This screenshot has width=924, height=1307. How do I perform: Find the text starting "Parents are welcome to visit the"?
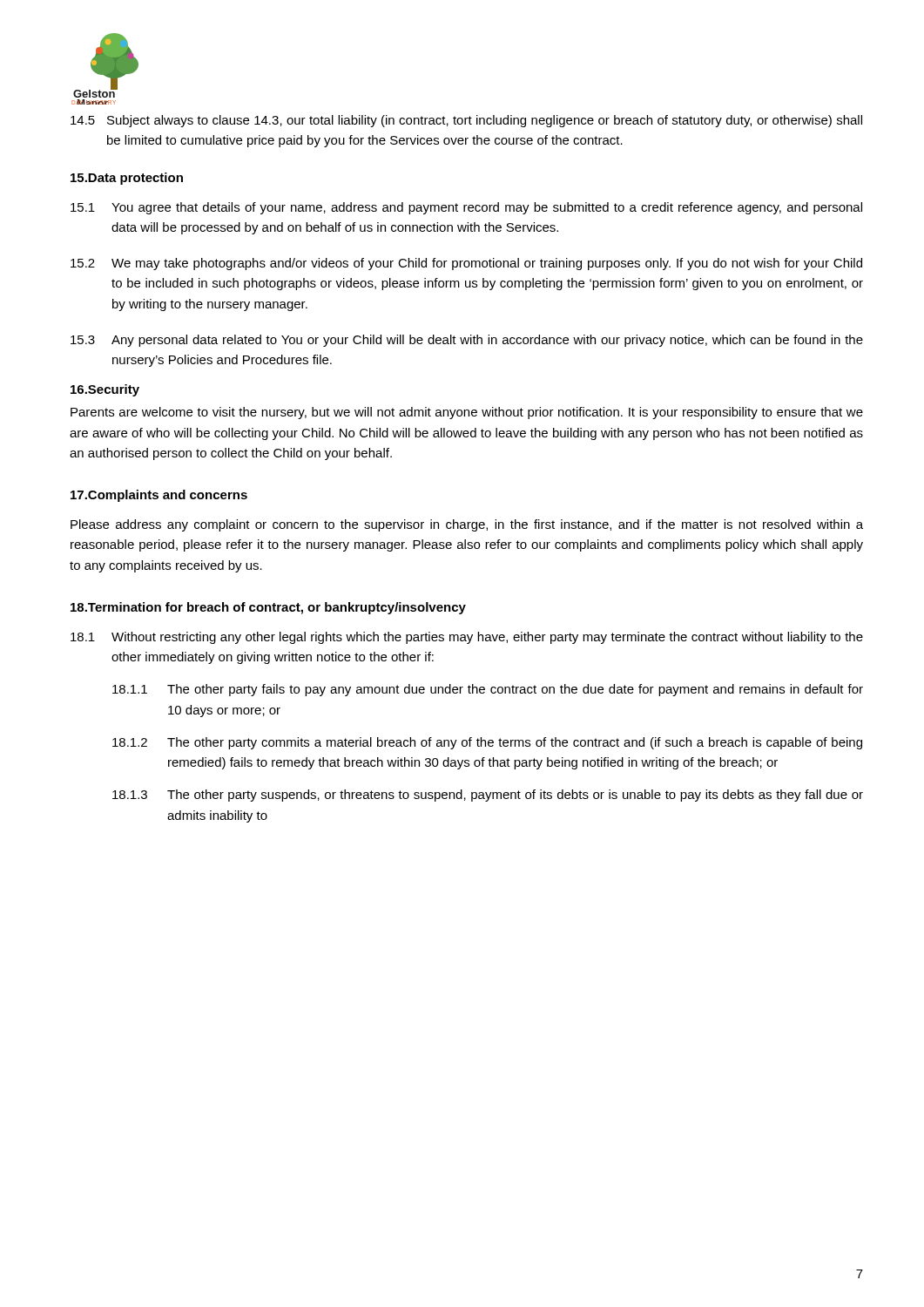pyautogui.click(x=466, y=432)
